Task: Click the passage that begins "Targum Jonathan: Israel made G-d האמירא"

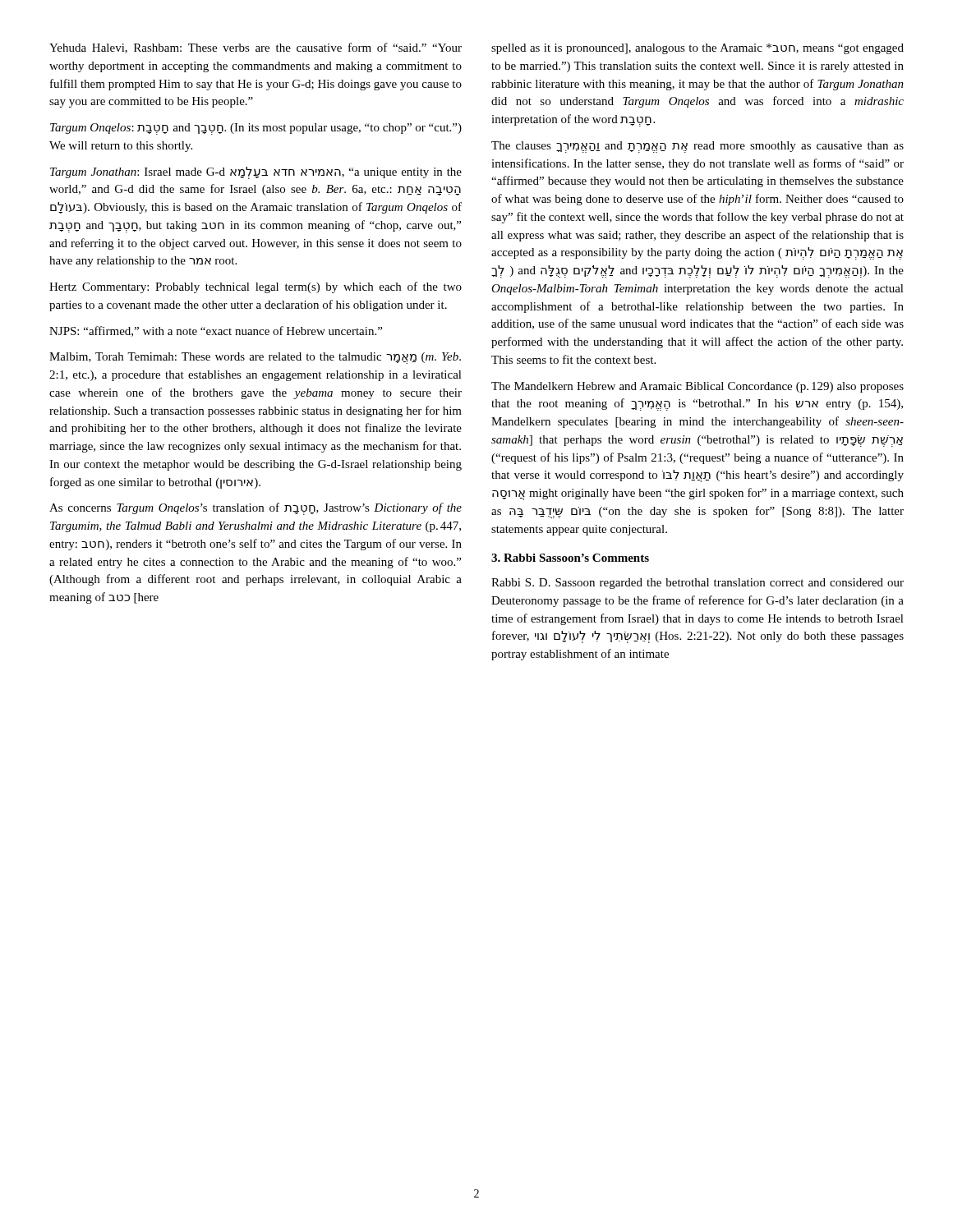Action: point(255,217)
